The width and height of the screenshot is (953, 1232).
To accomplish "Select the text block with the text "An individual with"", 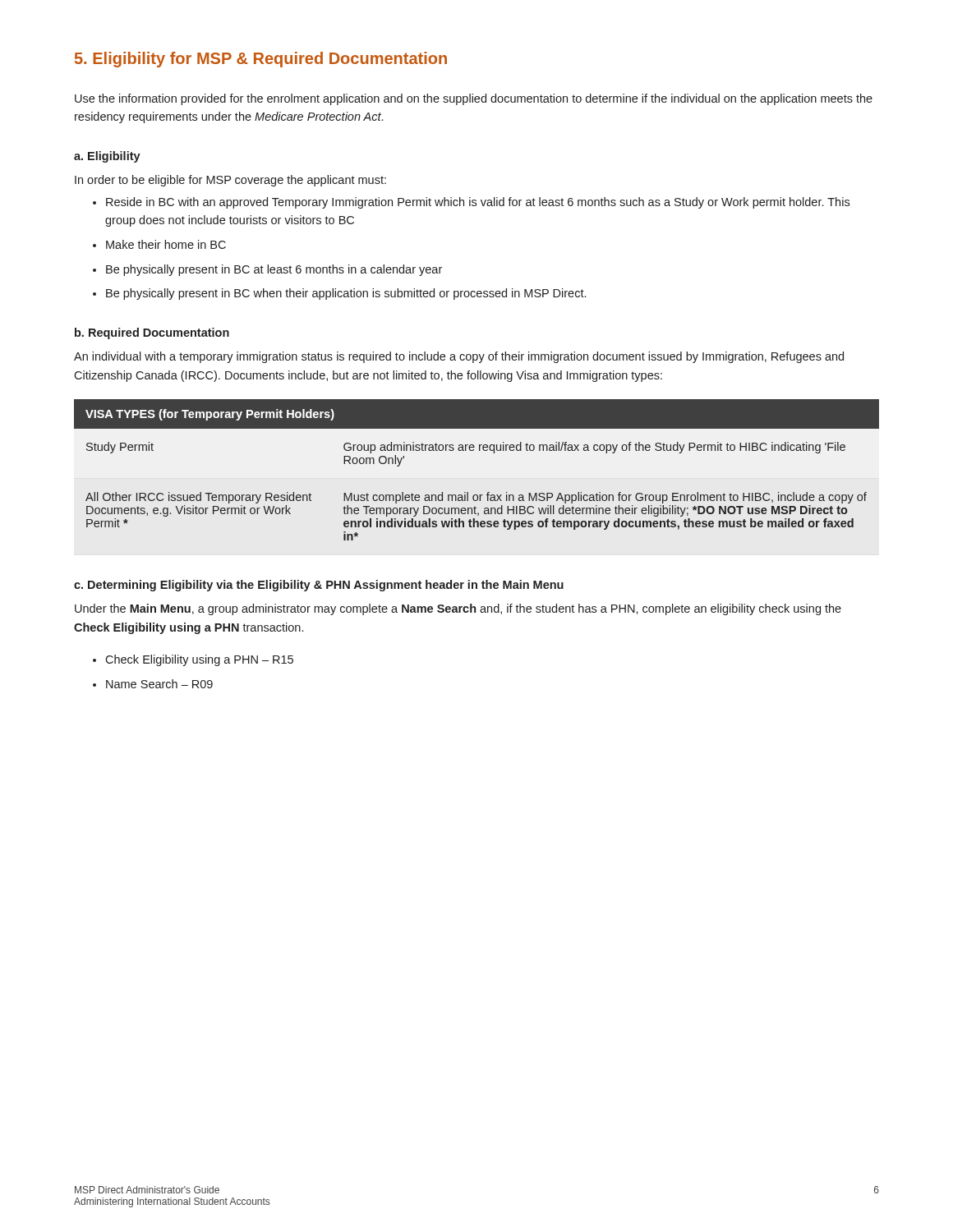I will pos(476,366).
